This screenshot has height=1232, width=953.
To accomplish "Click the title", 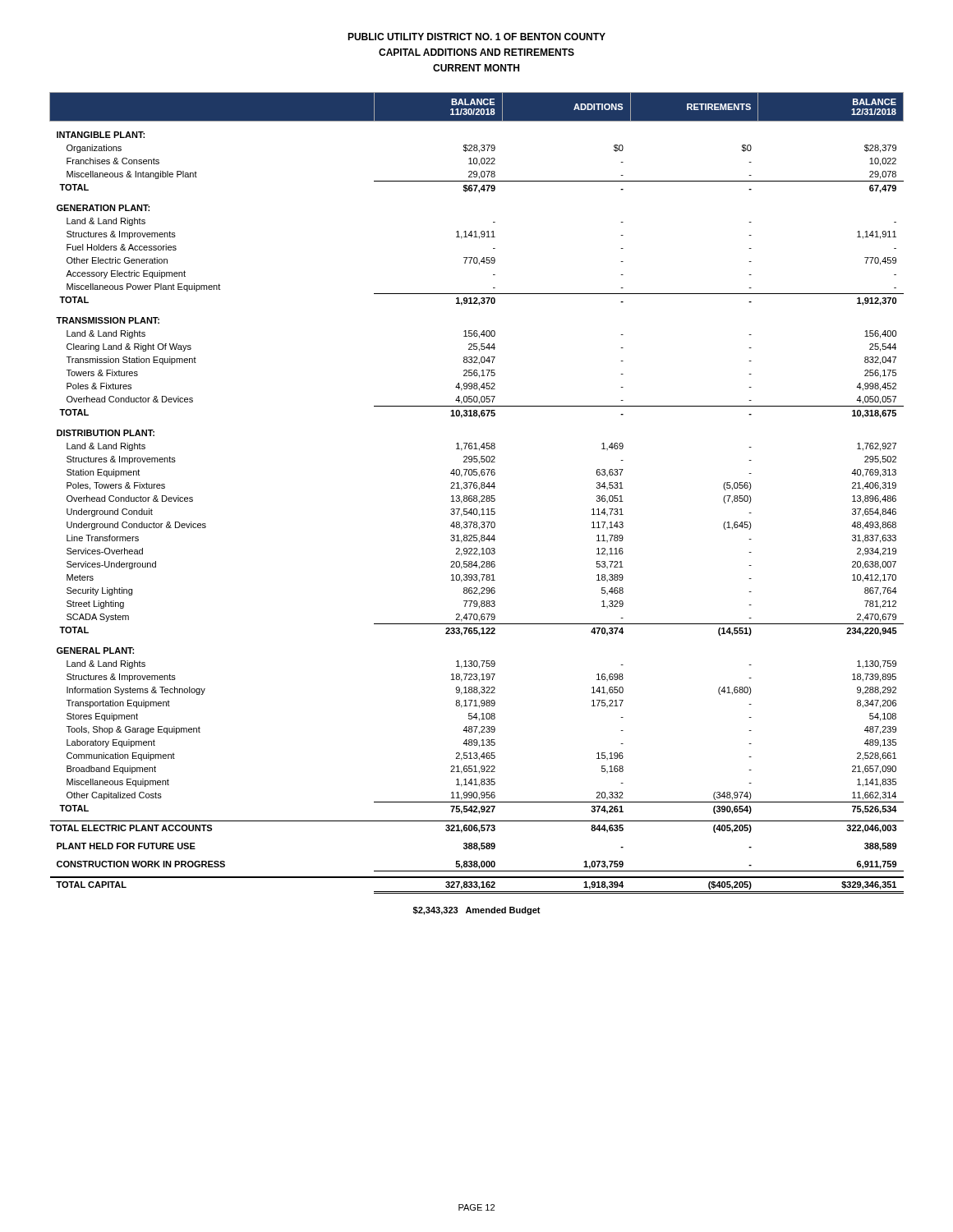I will coord(476,53).
